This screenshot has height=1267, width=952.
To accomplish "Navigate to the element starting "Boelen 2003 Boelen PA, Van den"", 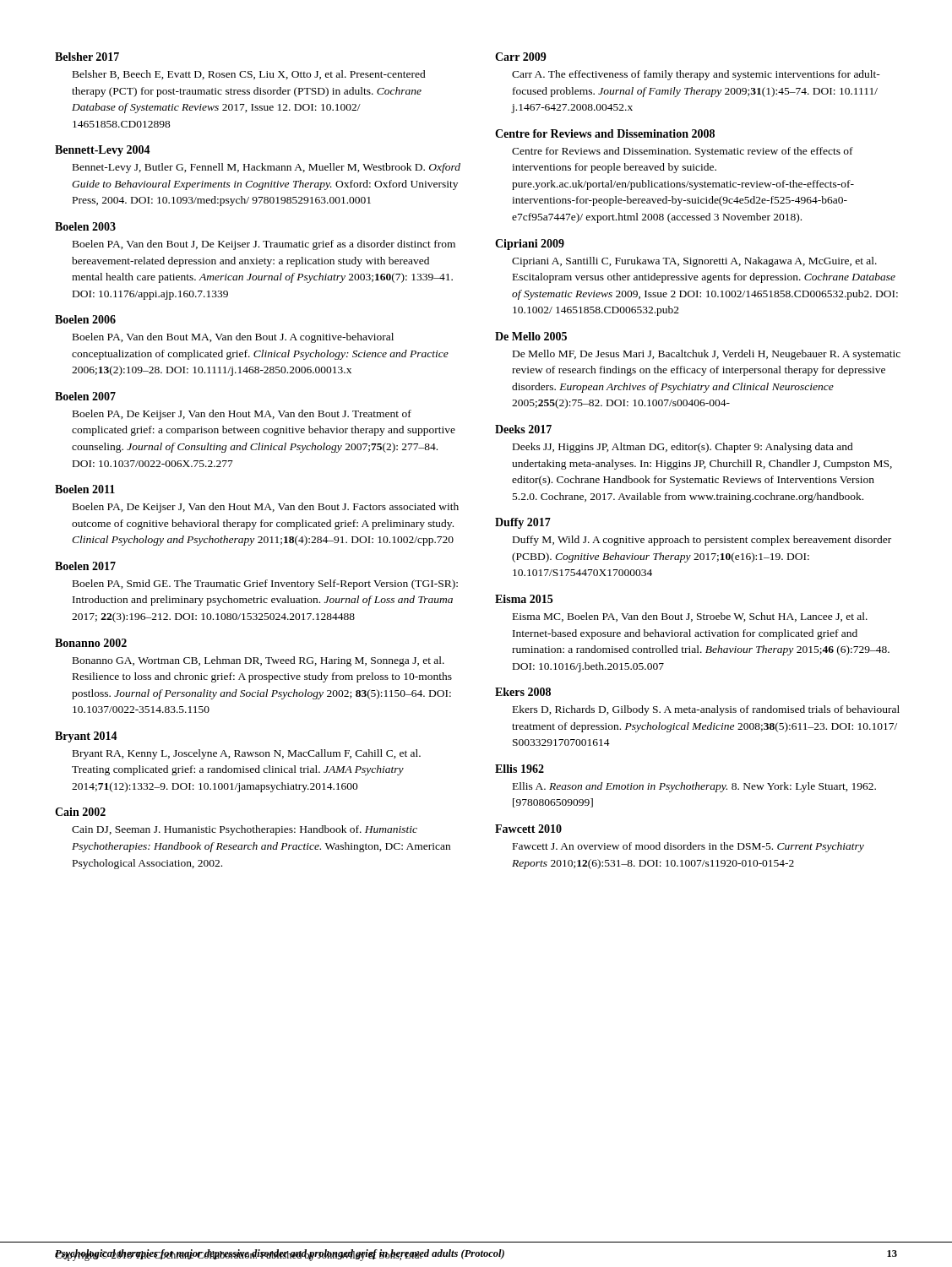I will [x=258, y=261].
